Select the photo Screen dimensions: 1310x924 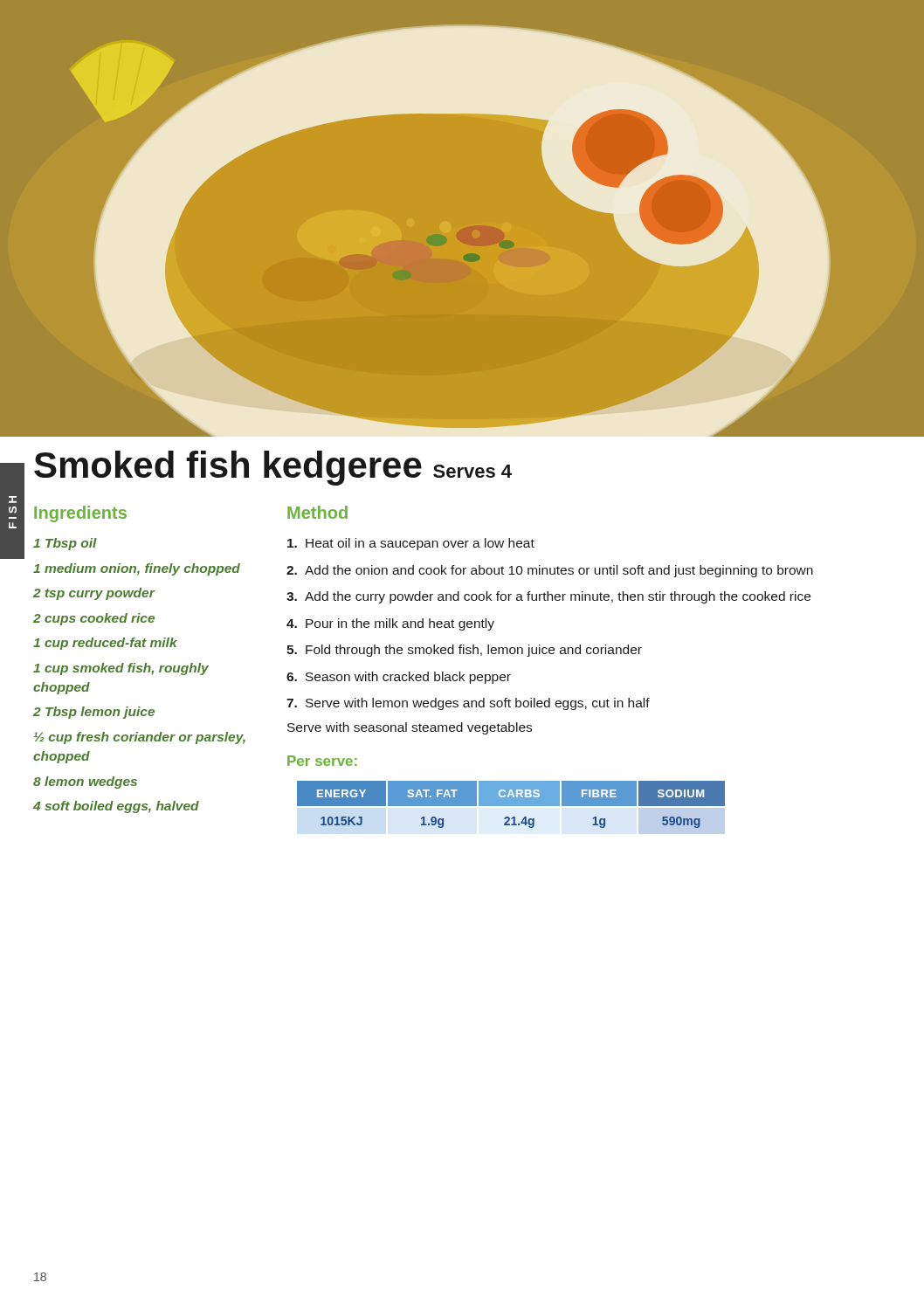click(x=462, y=218)
